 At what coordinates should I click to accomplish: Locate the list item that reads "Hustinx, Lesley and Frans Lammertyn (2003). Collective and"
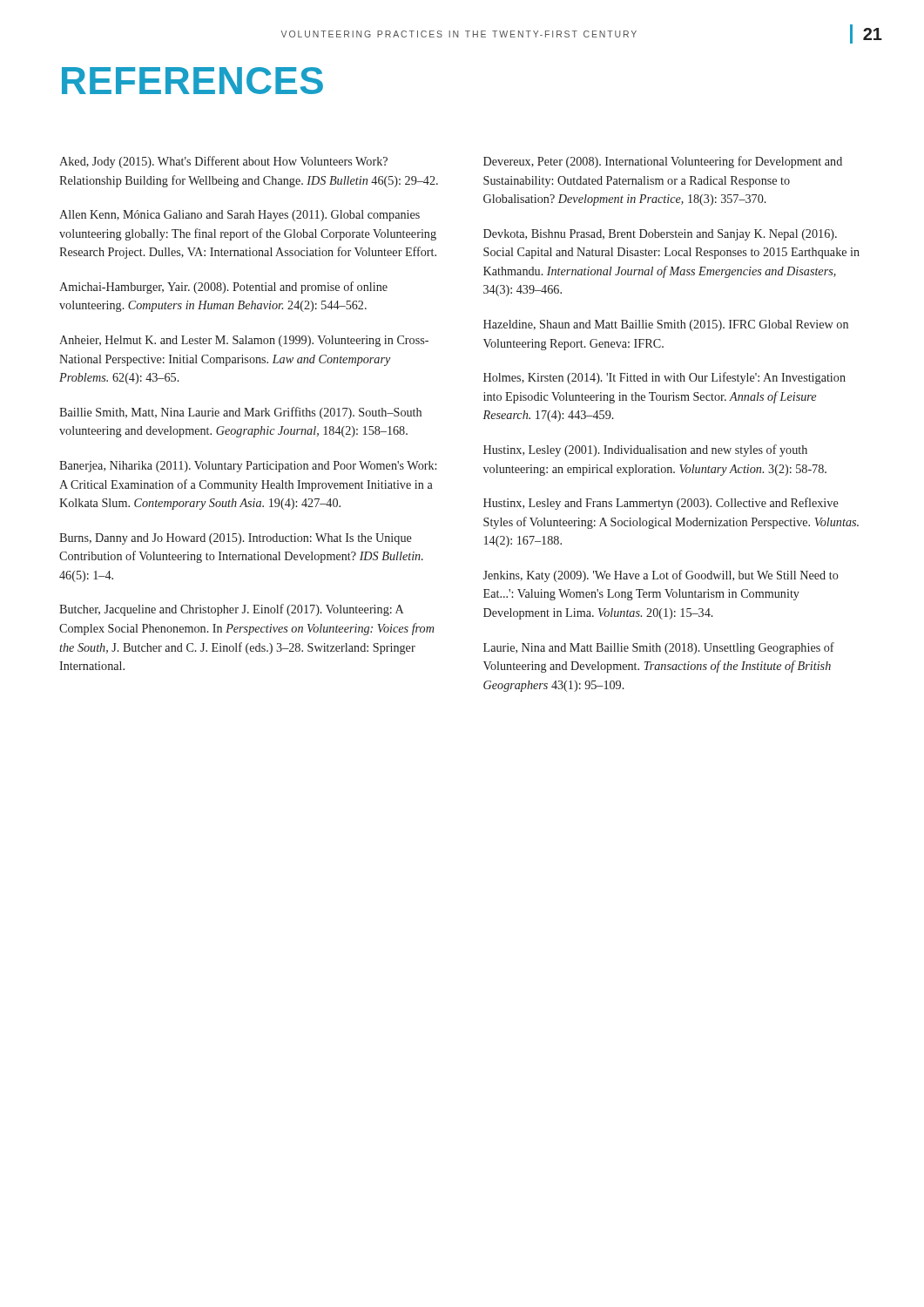[x=671, y=522]
